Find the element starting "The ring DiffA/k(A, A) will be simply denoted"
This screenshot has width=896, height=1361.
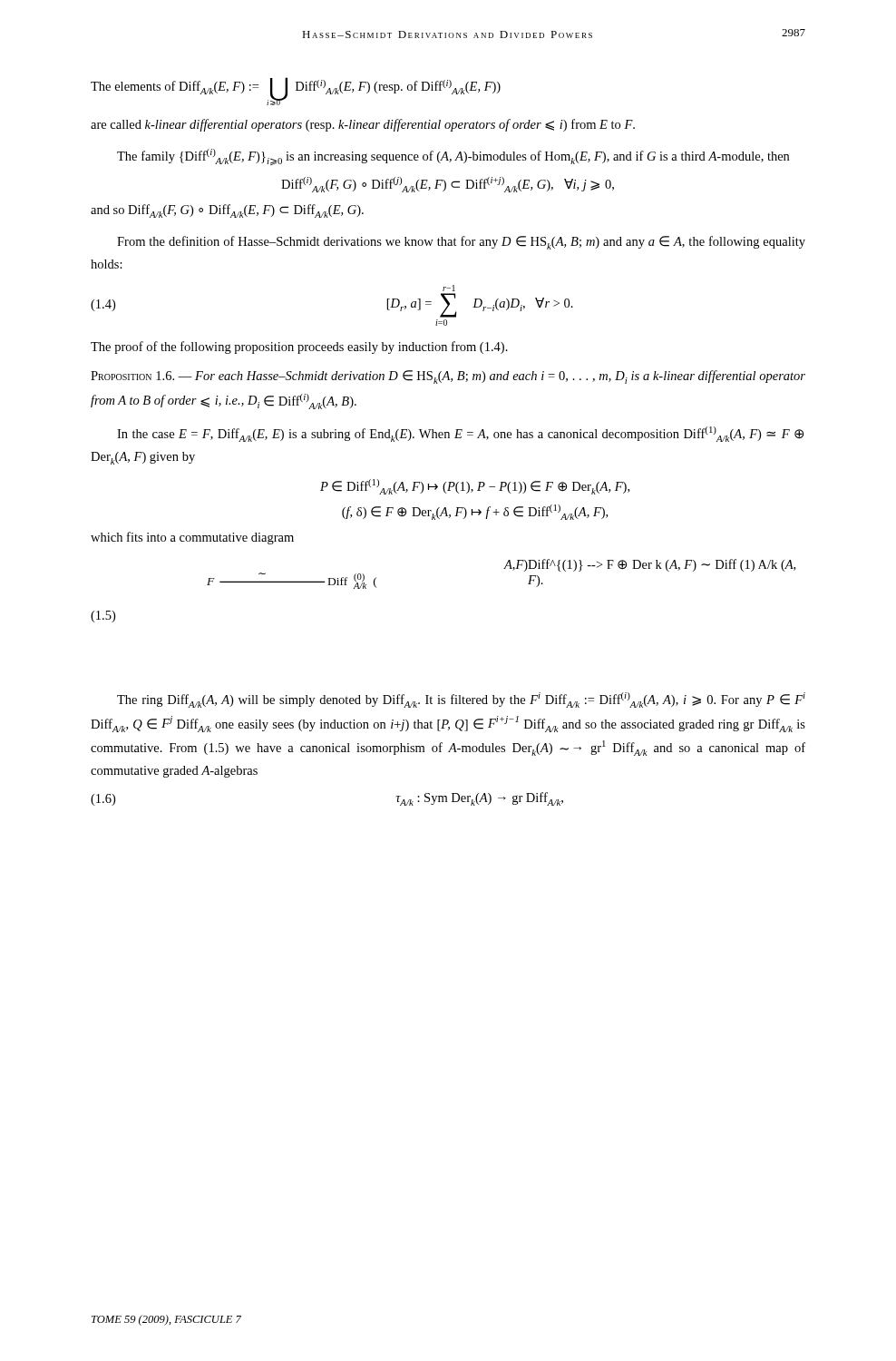point(448,734)
